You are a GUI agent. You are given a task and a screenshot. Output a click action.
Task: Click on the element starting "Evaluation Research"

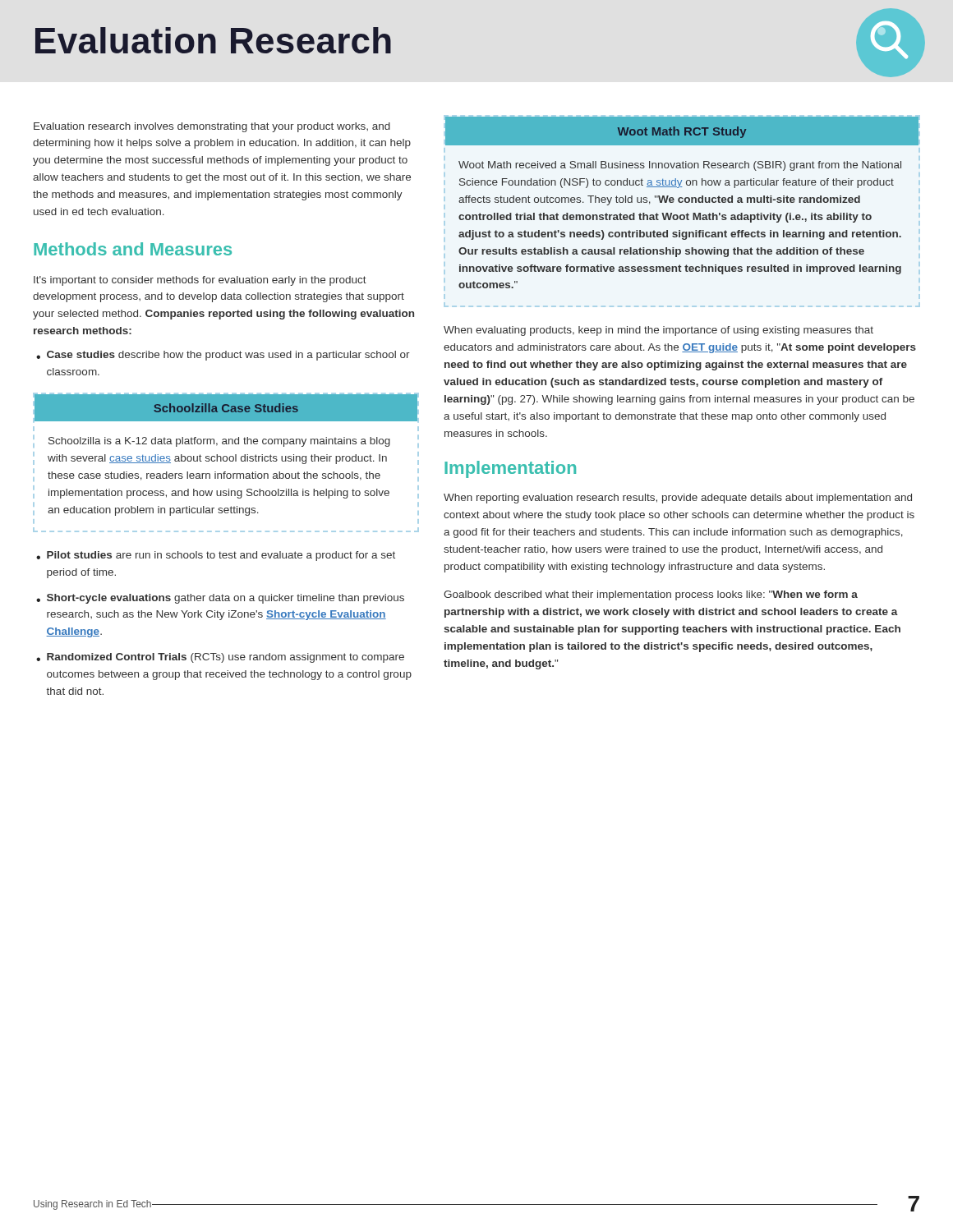[203, 42]
